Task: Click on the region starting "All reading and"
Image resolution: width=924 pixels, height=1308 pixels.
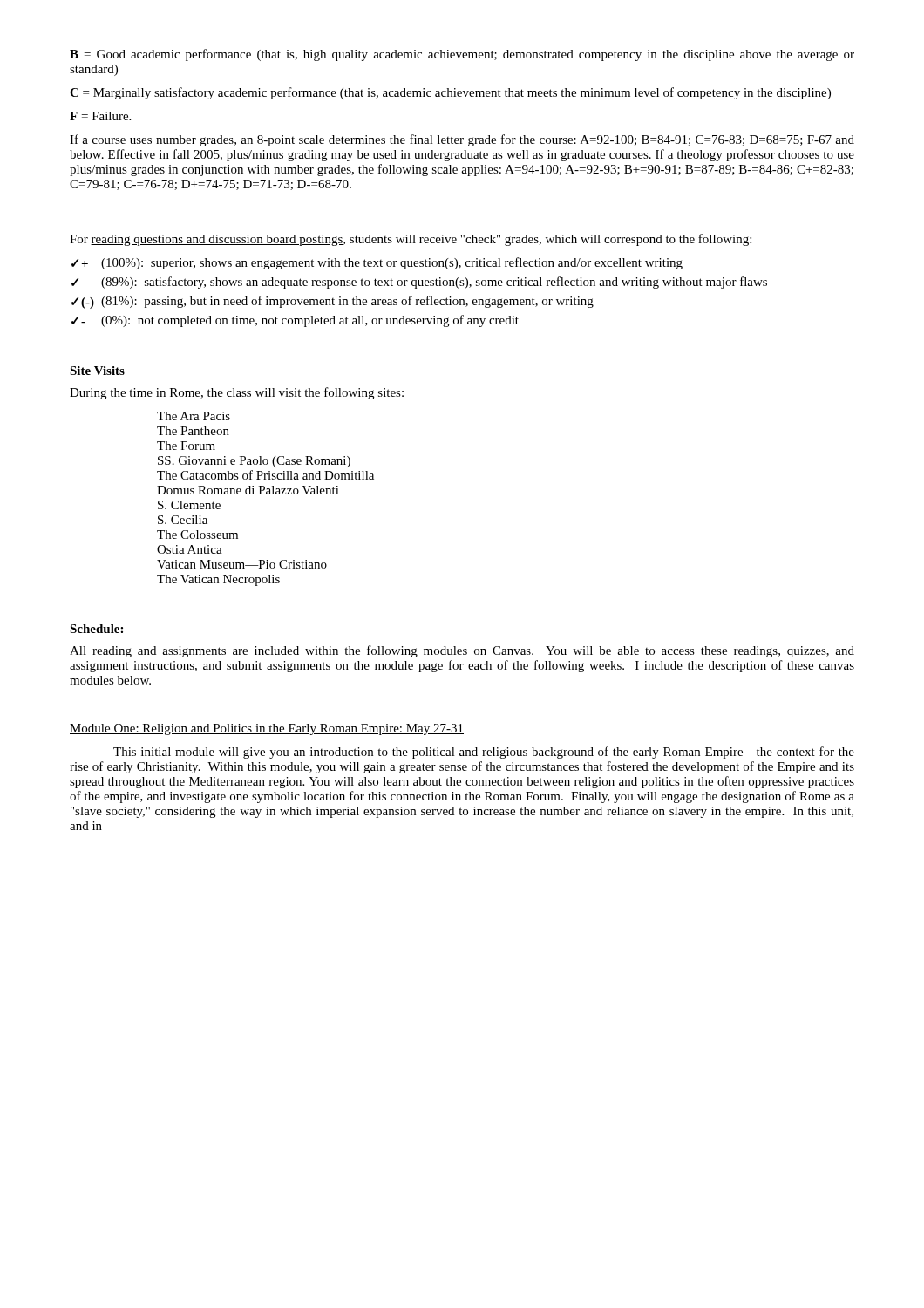Action: pos(462,665)
